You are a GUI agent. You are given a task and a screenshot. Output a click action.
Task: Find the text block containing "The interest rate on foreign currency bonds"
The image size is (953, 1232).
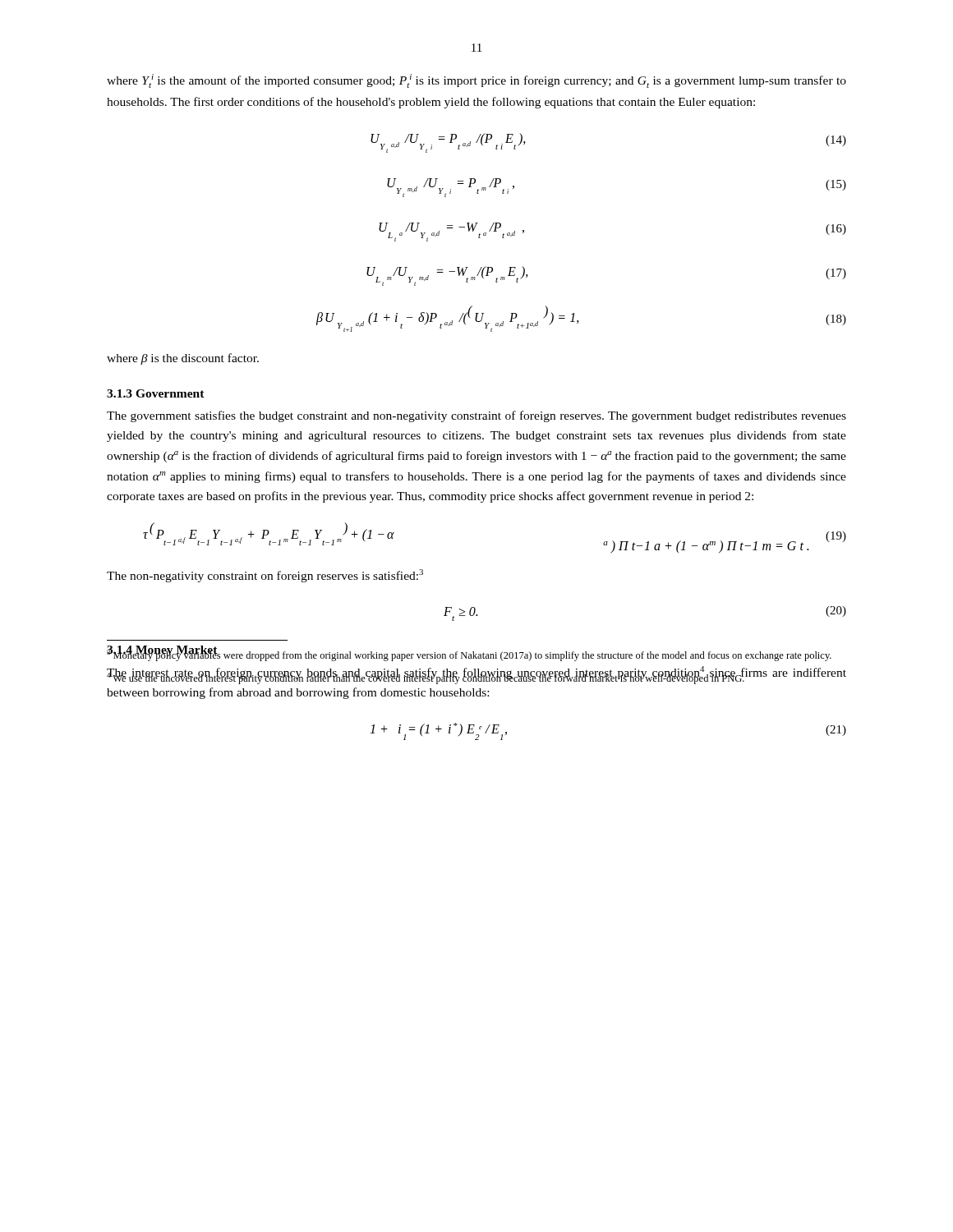[476, 681]
